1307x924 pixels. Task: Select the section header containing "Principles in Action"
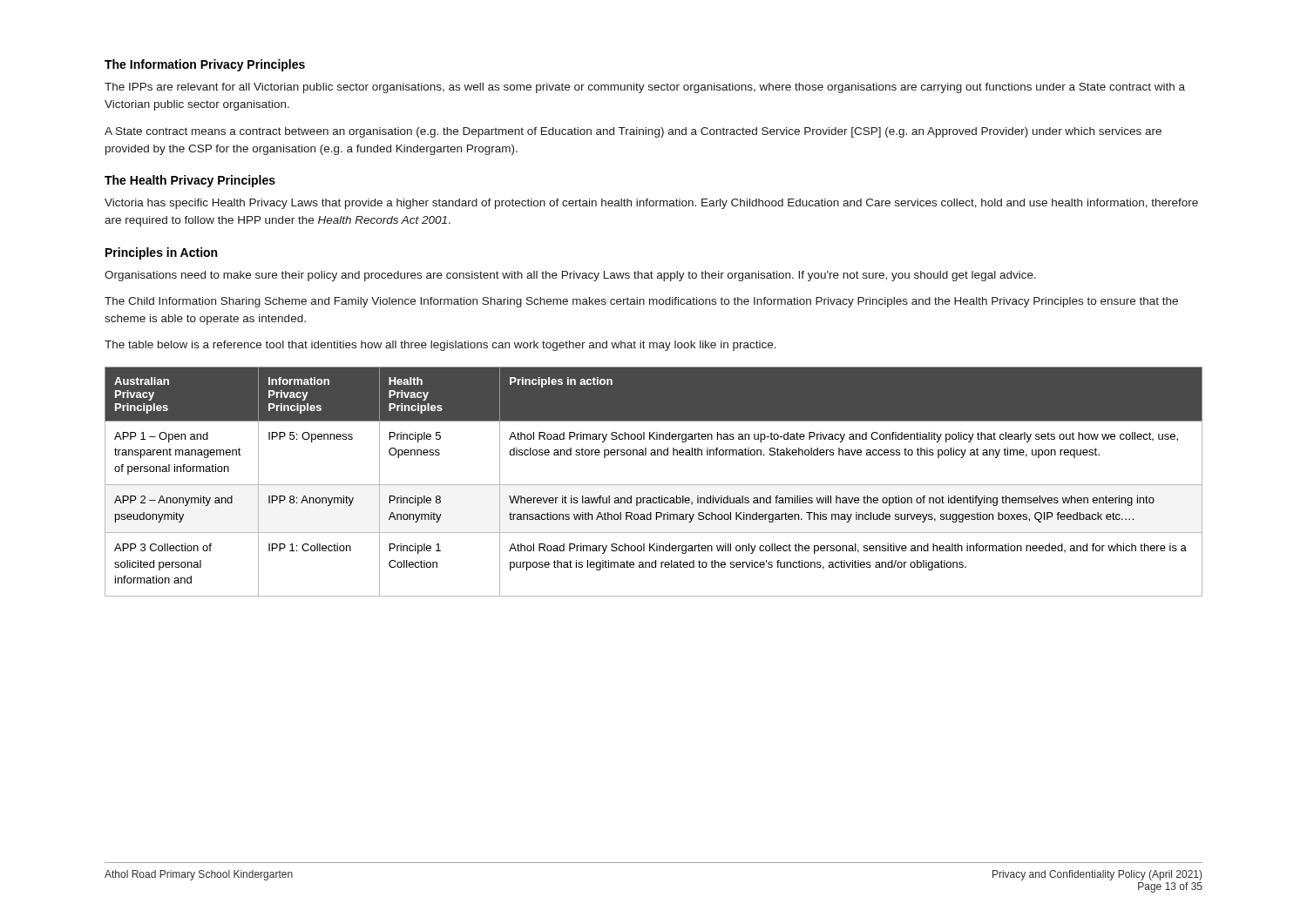(x=161, y=252)
